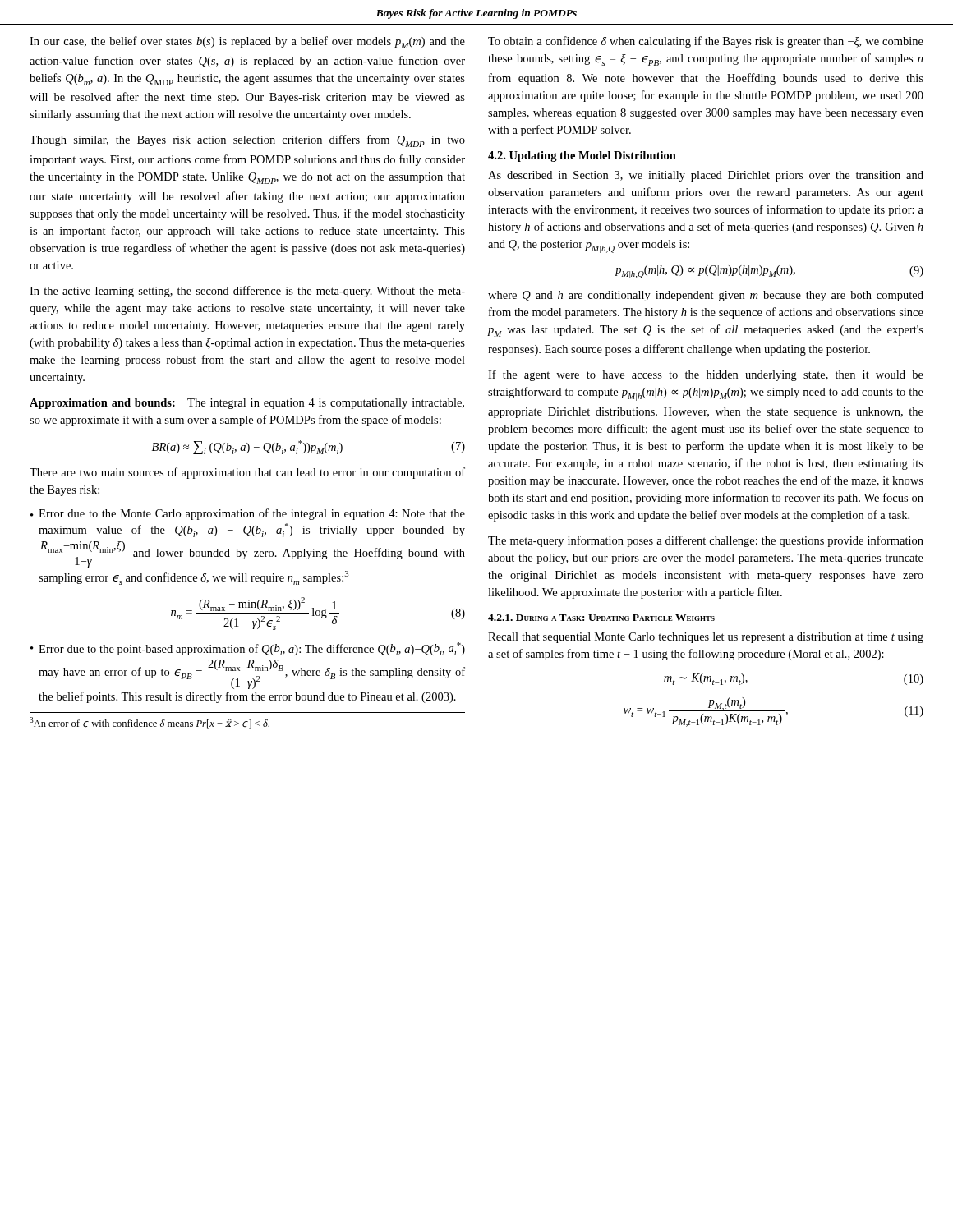Find the text block that reads "If the agent were to have"
The image size is (953, 1232).
(x=706, y=445)
